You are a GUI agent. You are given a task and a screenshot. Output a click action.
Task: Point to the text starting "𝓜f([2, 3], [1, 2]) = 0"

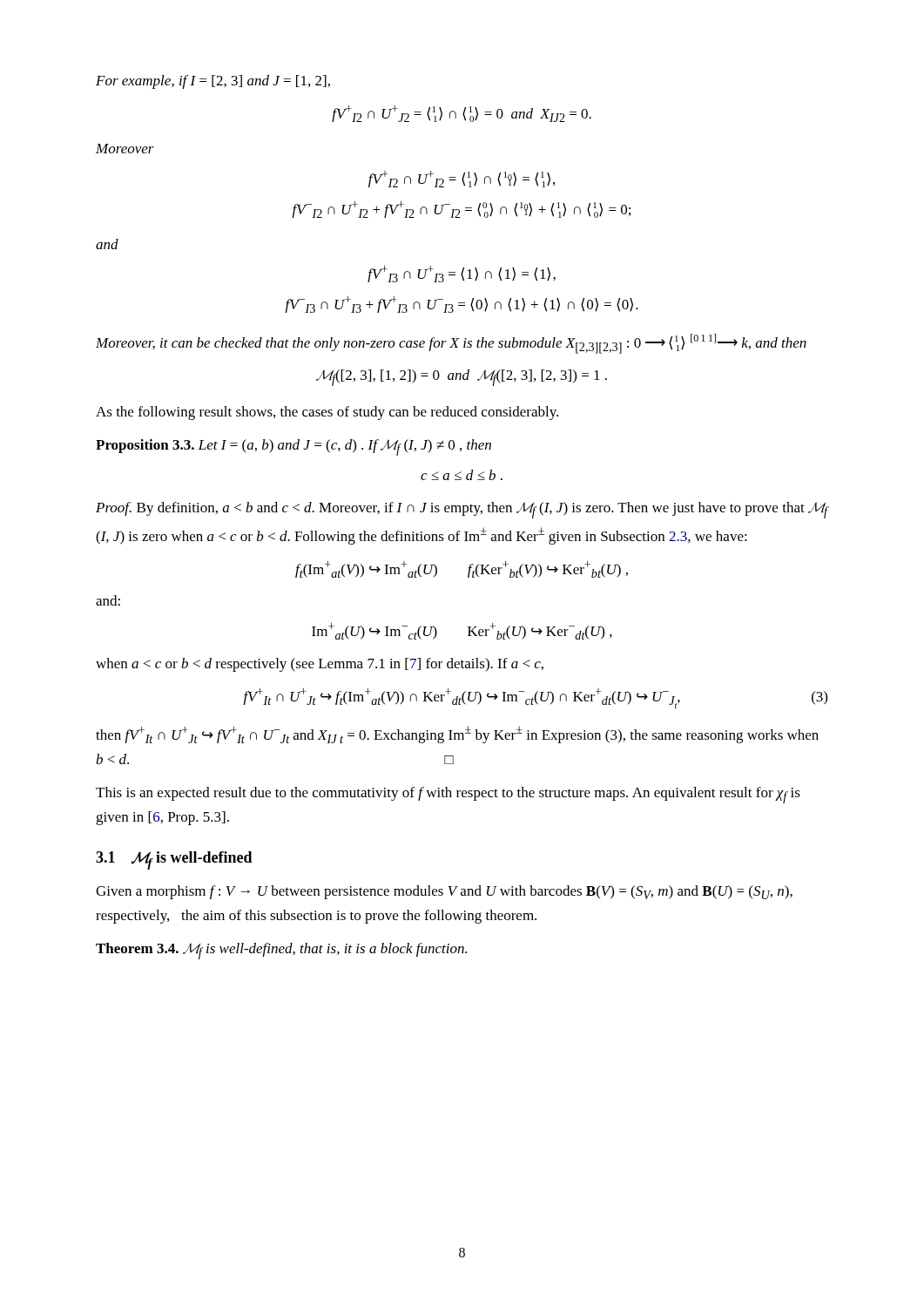462,377
